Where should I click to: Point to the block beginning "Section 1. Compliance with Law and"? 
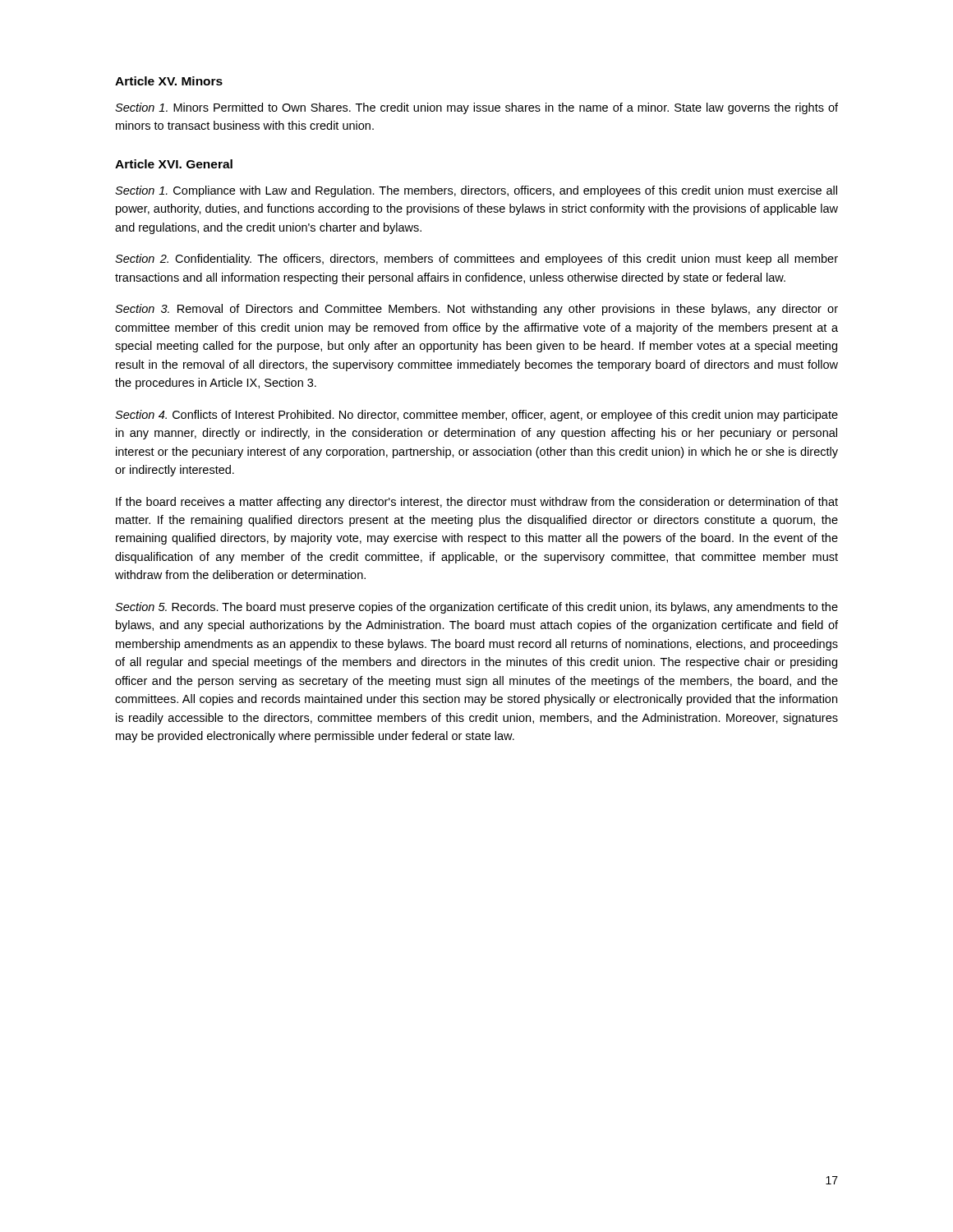[x=476, y=209]
